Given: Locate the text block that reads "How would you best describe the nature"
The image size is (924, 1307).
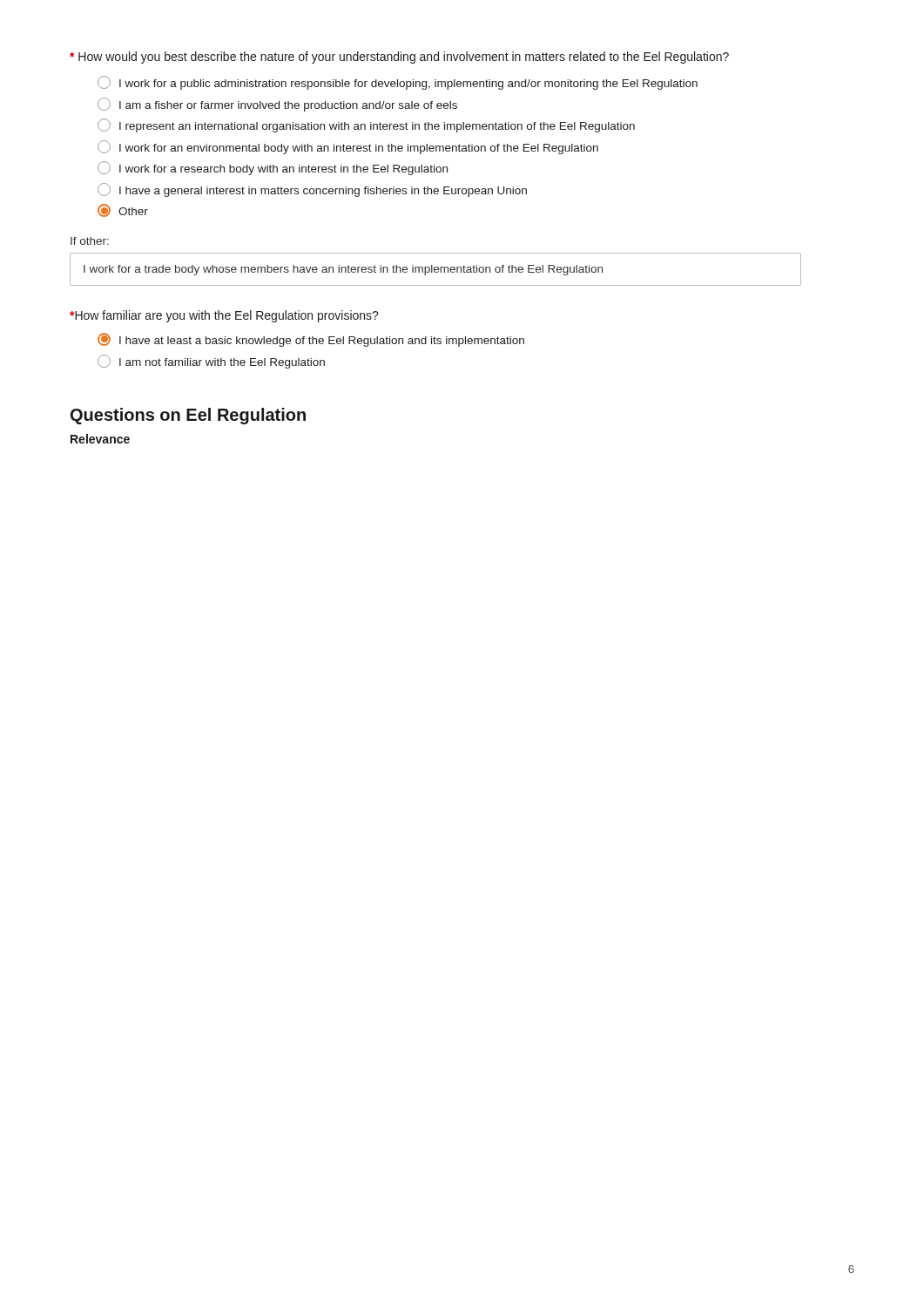Looking at the screenshot, I should pyautogui.click(x=399, y=57).
